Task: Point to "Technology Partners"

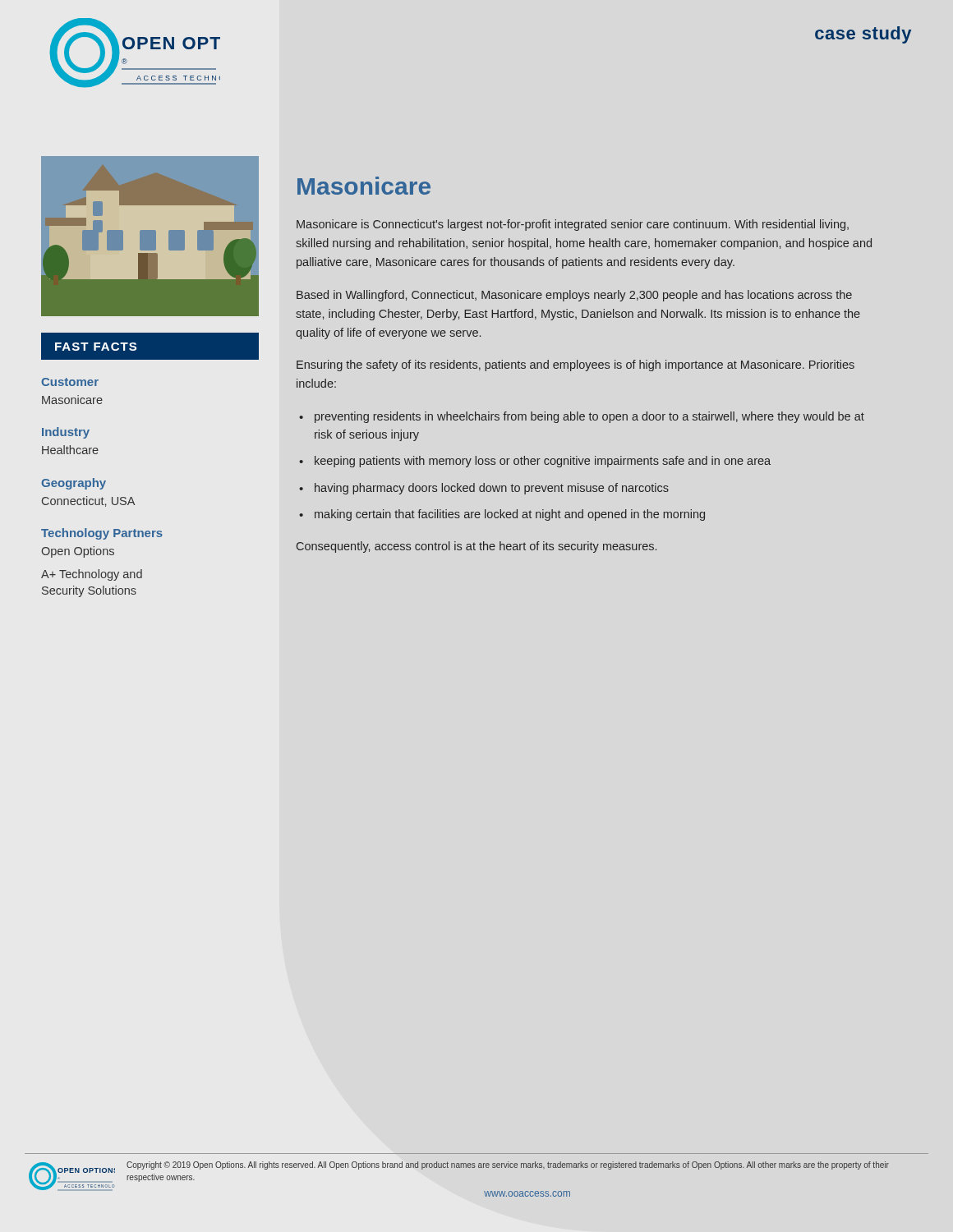Action: coord(102,533)
